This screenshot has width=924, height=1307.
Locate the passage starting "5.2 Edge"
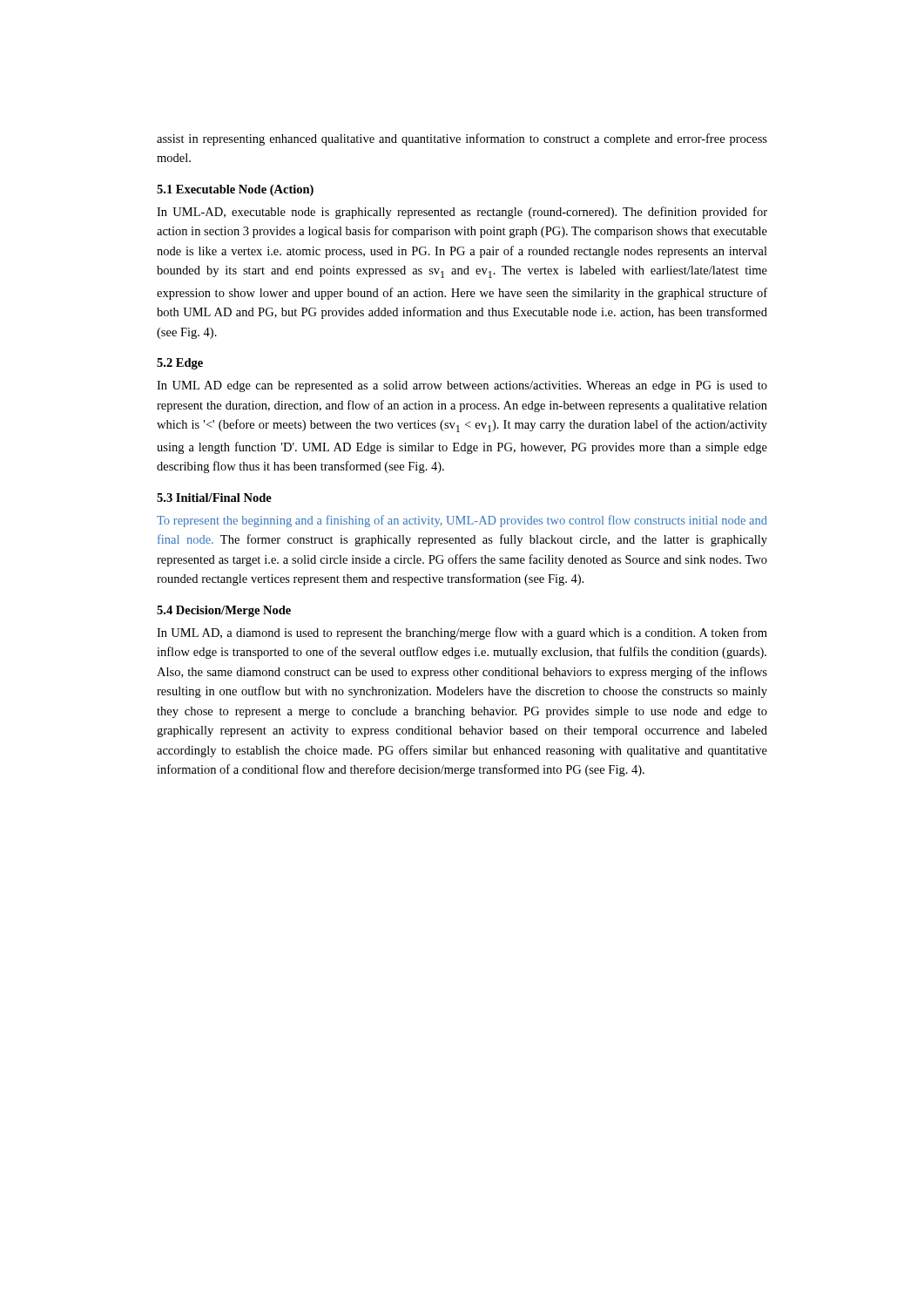click(180, 363)
